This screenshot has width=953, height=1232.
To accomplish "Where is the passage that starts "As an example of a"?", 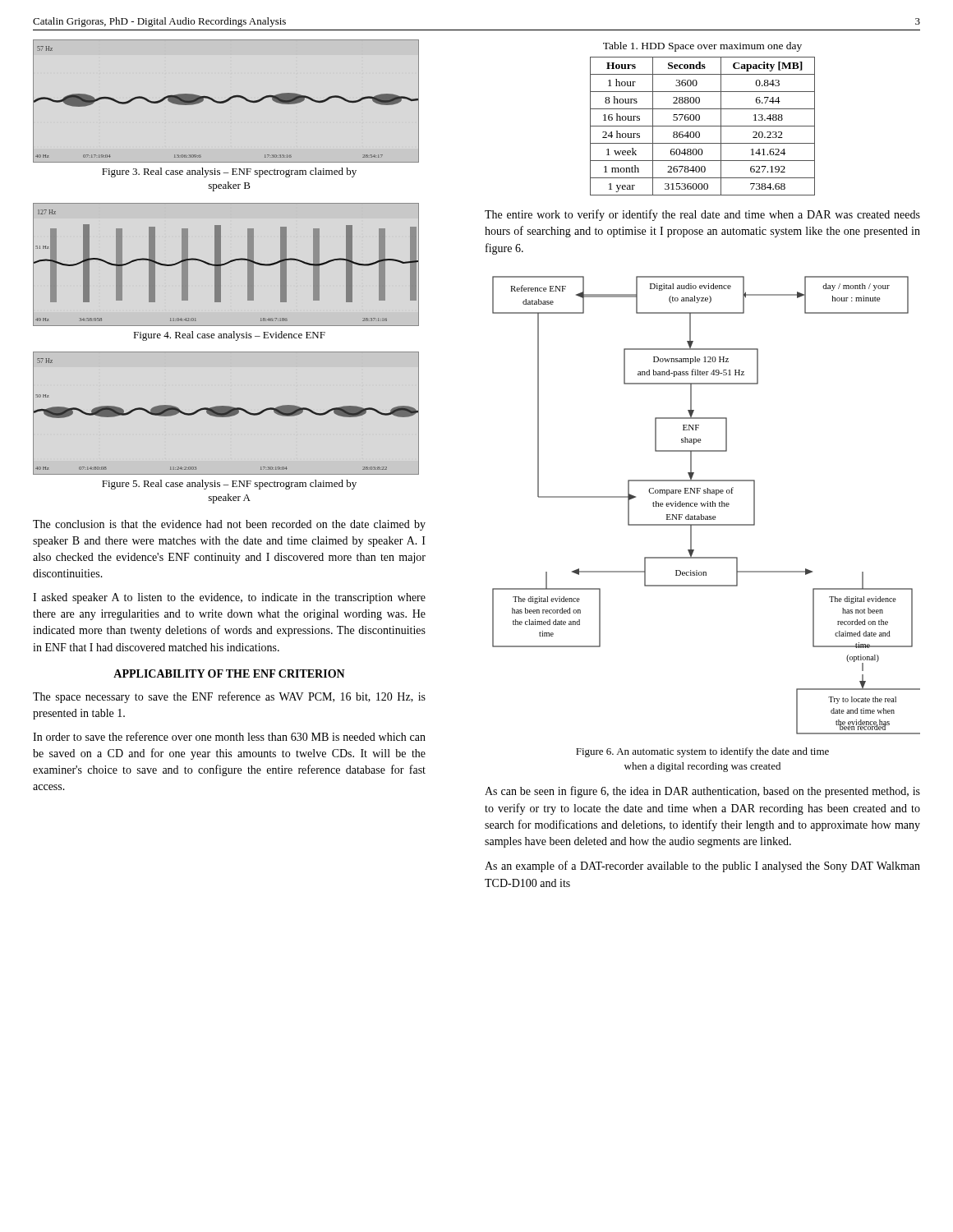I will click(702, 875).
